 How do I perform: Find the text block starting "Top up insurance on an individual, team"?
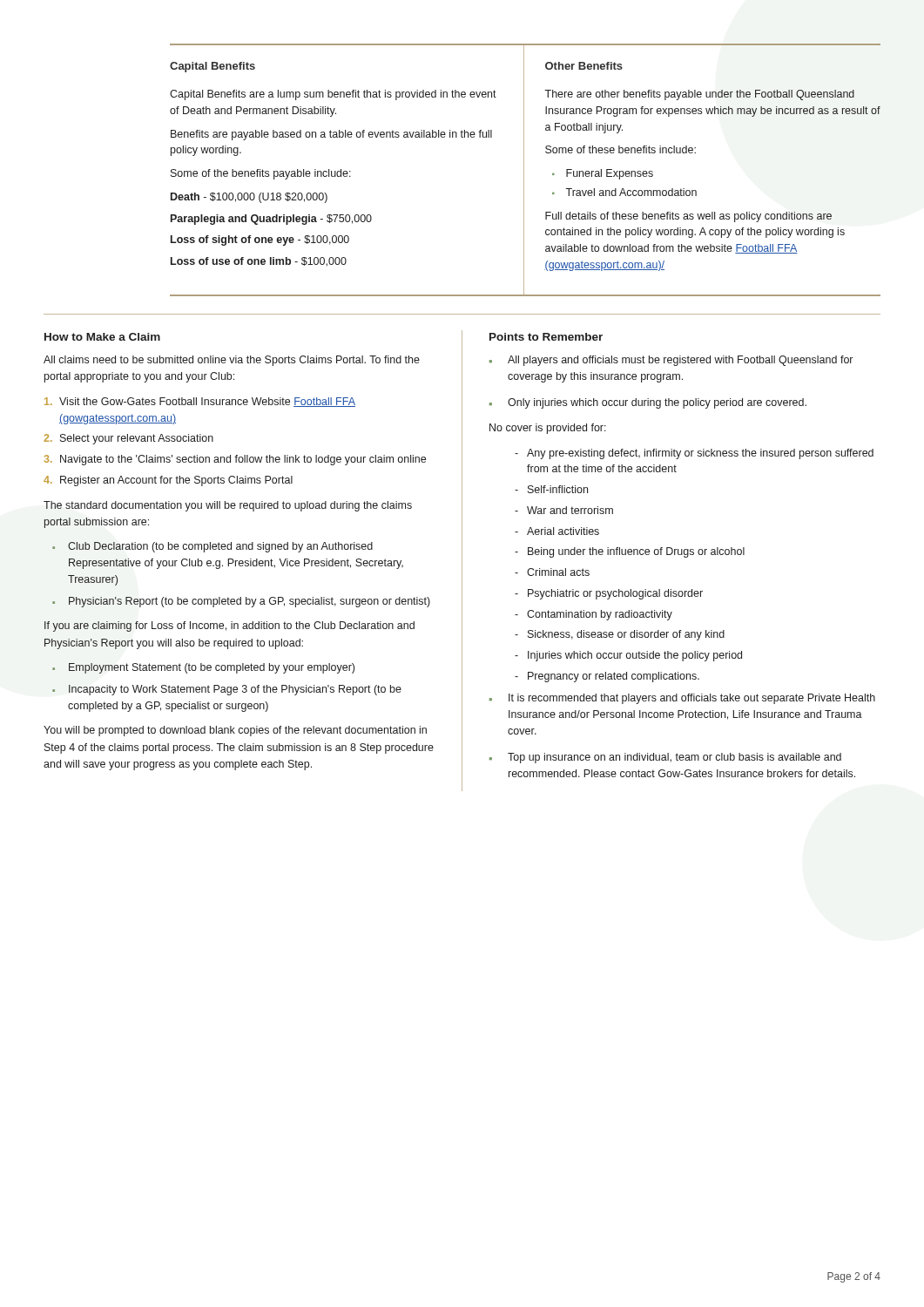point(682,765)
